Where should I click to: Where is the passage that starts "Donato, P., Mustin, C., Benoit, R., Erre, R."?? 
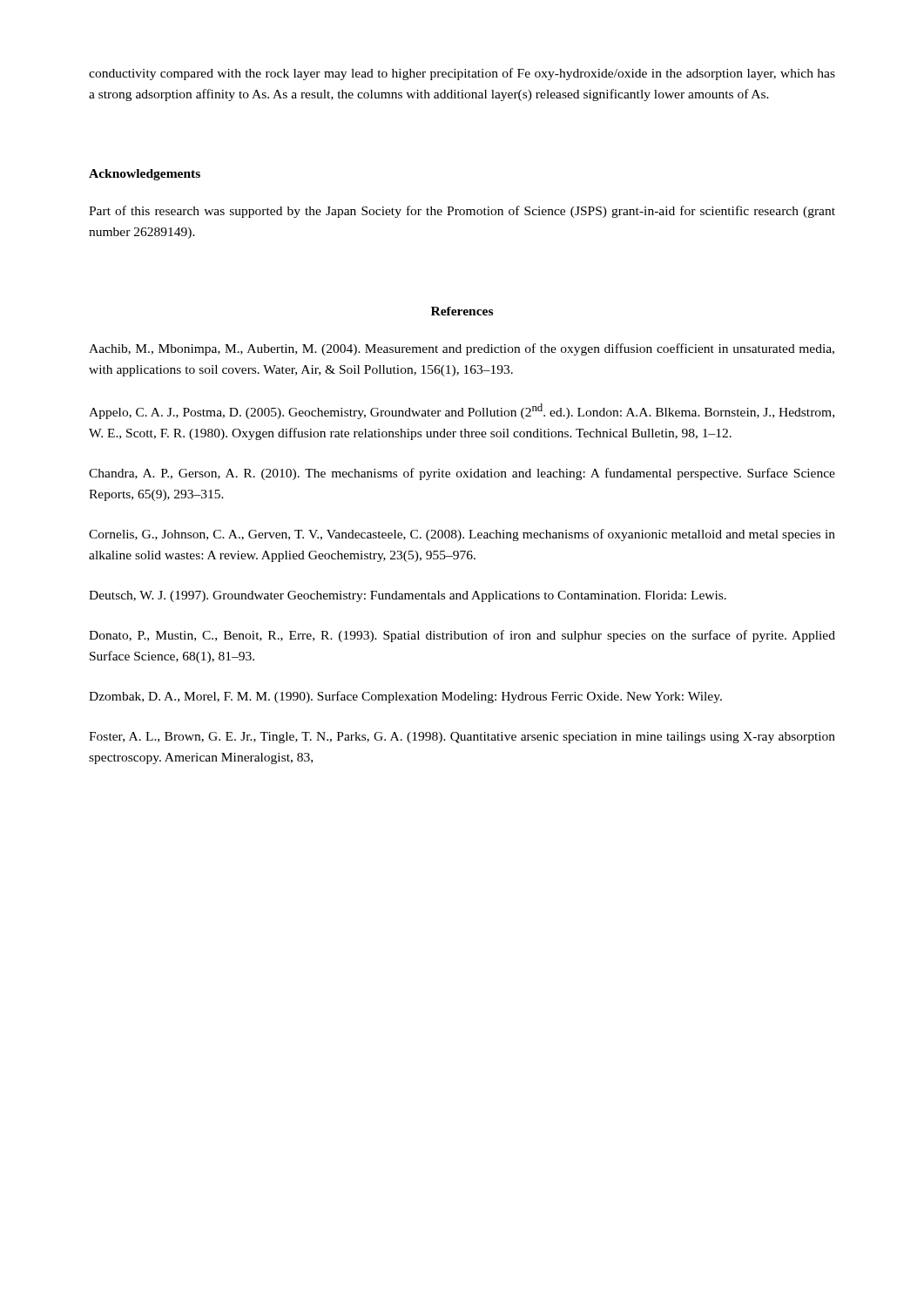(x=462, y=646)
